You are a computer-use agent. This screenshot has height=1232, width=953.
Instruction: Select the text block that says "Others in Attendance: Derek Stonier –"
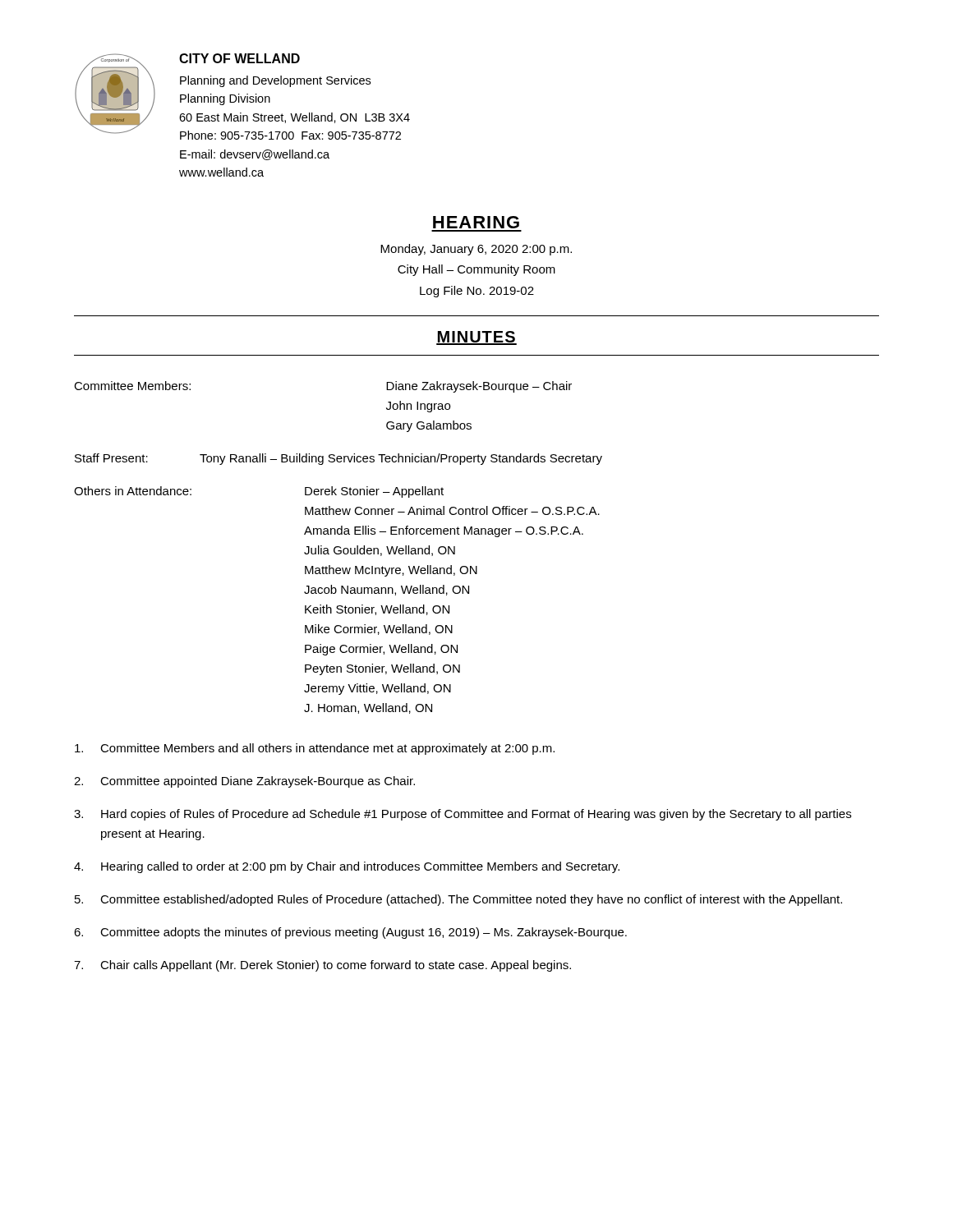point(476,600)
